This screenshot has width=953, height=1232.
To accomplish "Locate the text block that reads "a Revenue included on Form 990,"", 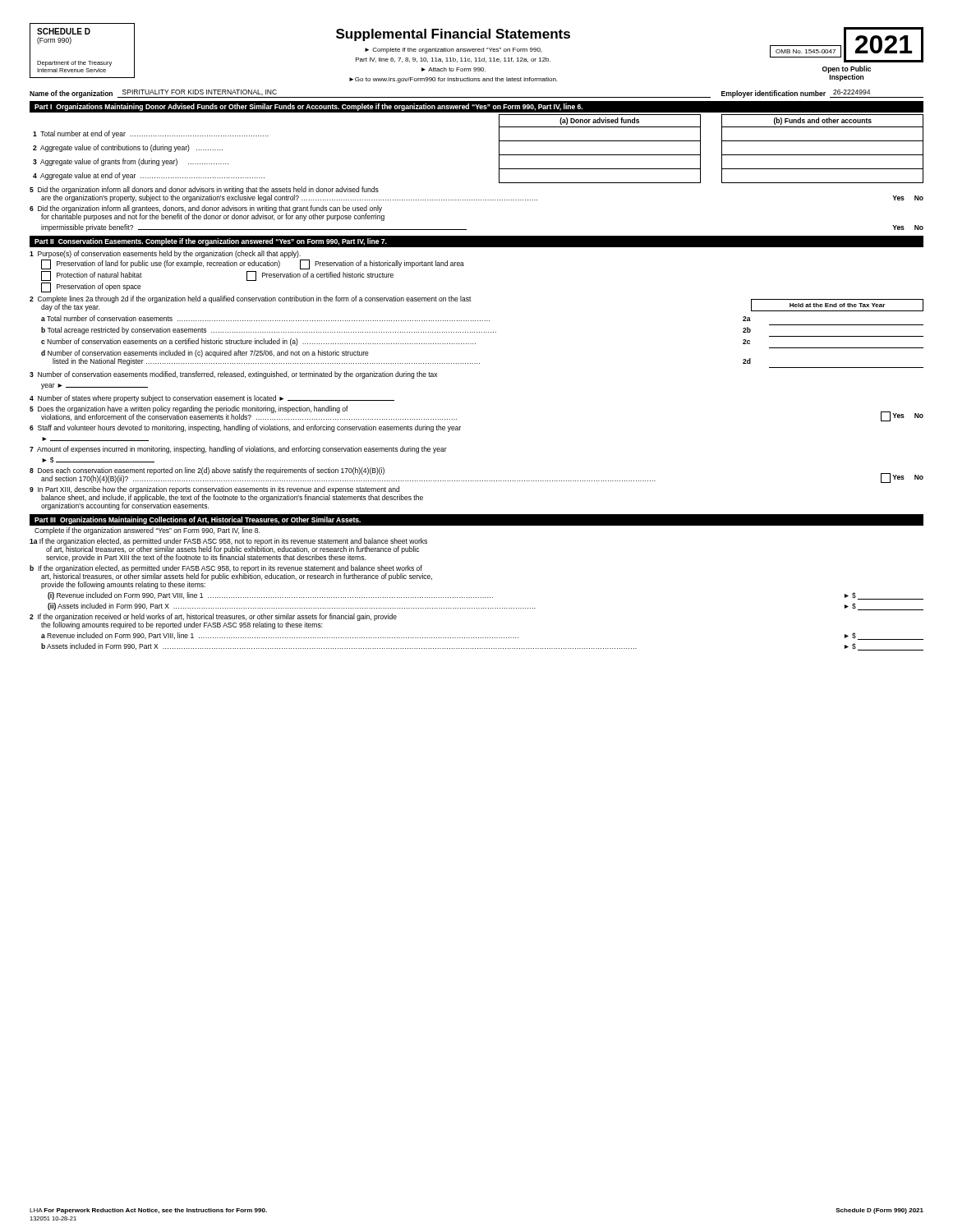I will click(476, 635).
